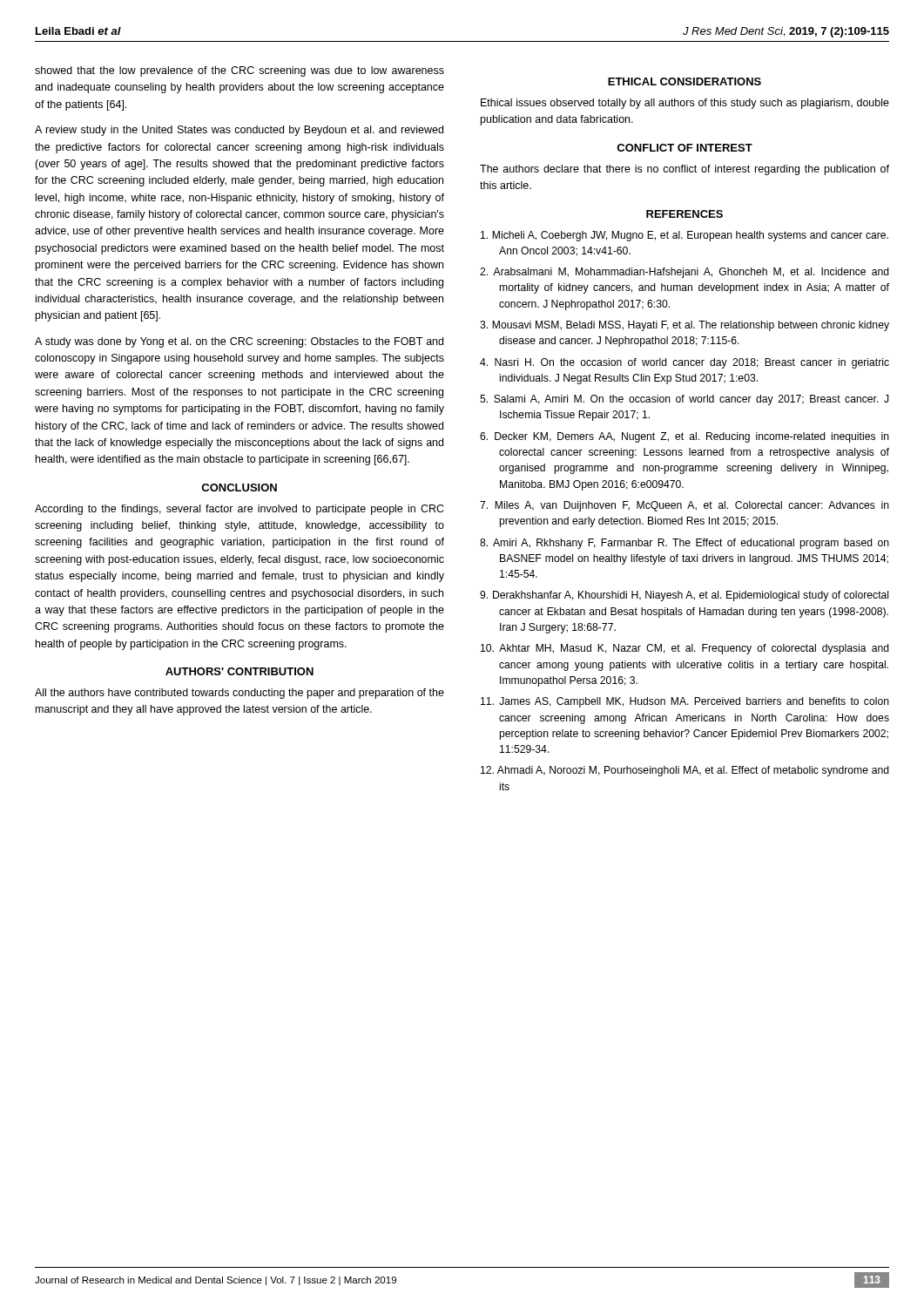Find the text starting "2. Arabsalmani M, Mohammadian-Hafshejani A,"
This screenshot has height=1307, width=924.
pos(684,288)
